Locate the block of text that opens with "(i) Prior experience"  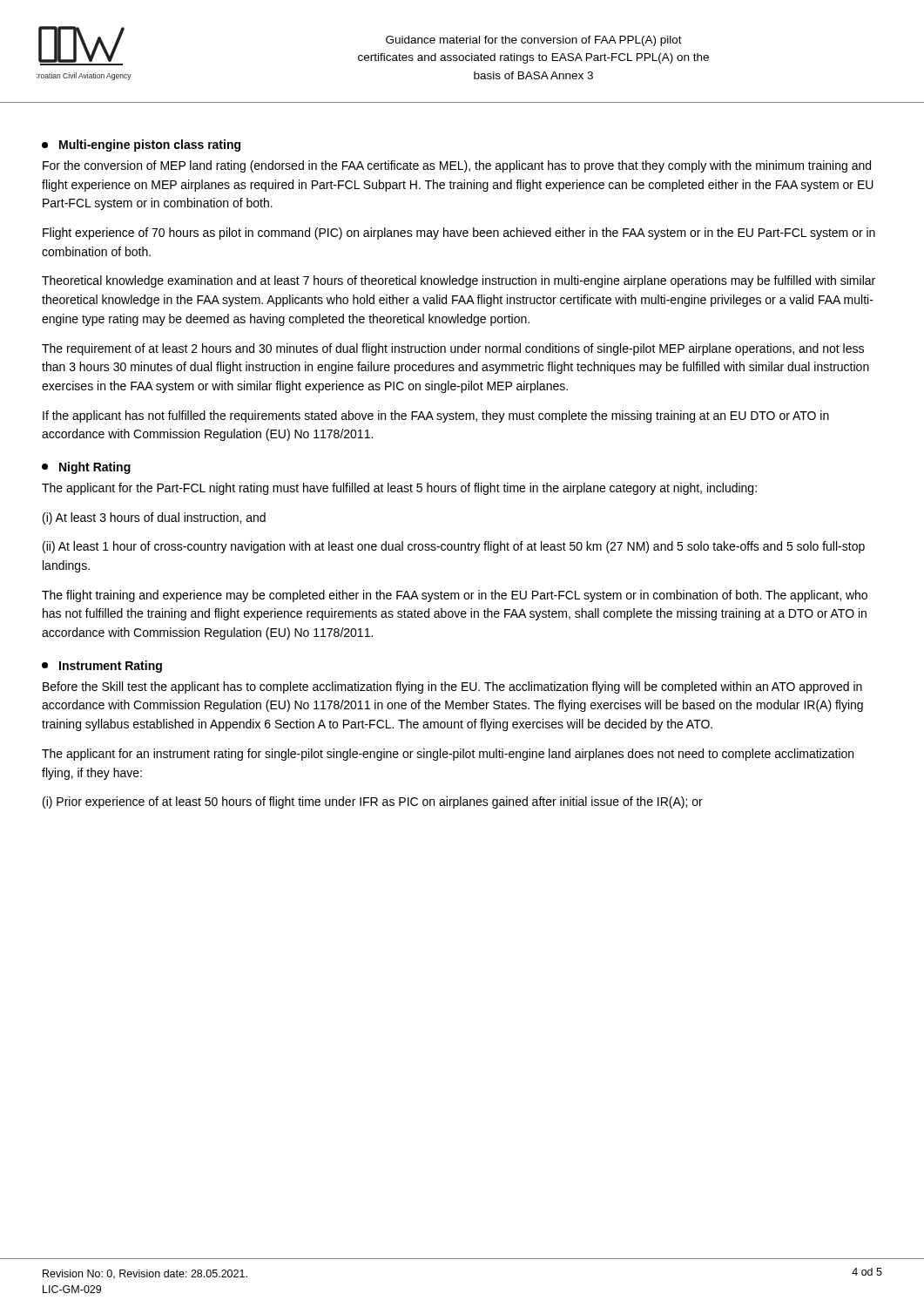[372, 802]
